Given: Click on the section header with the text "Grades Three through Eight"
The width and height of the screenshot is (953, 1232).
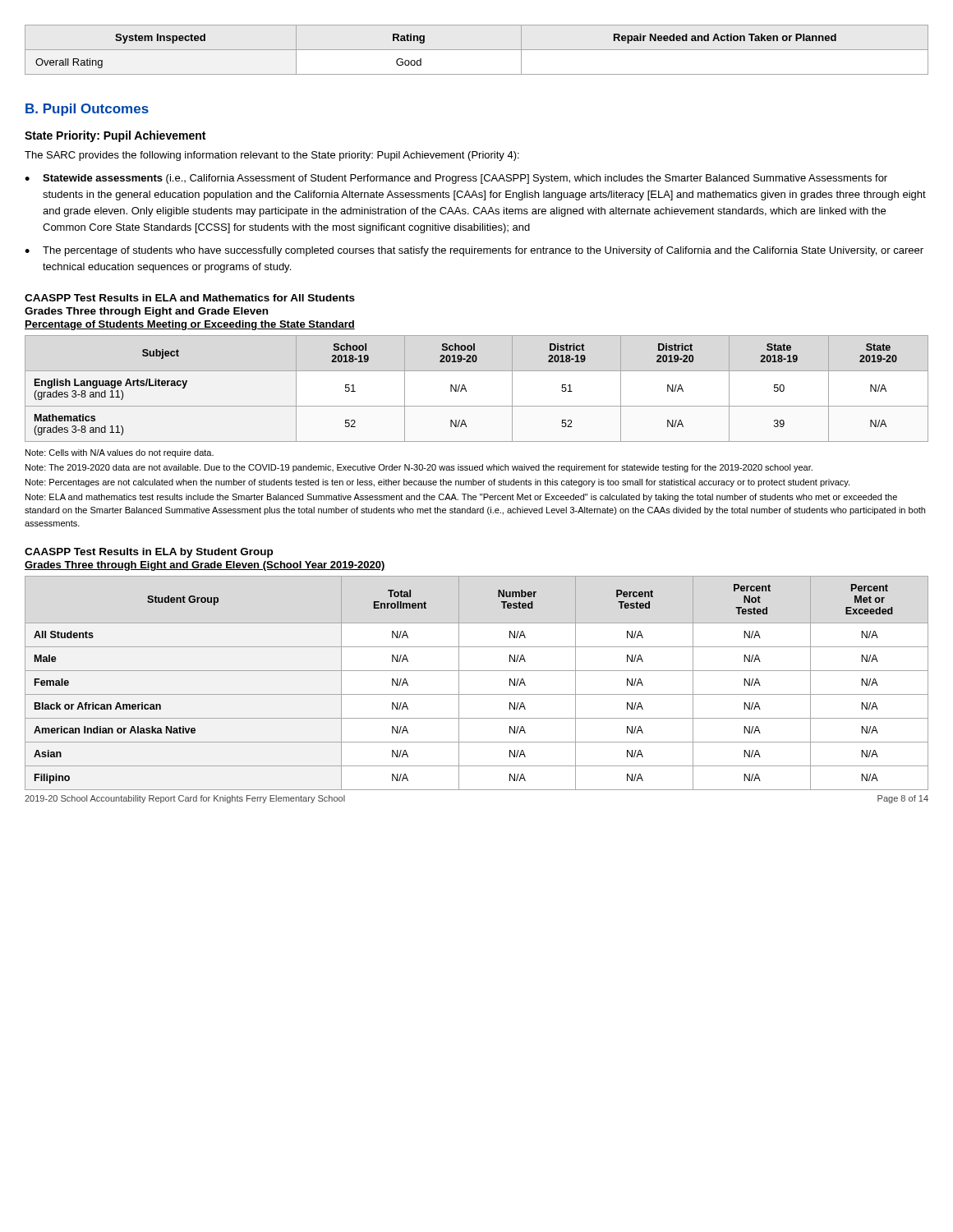Looking at the screenshot, I should click(147, 311).
